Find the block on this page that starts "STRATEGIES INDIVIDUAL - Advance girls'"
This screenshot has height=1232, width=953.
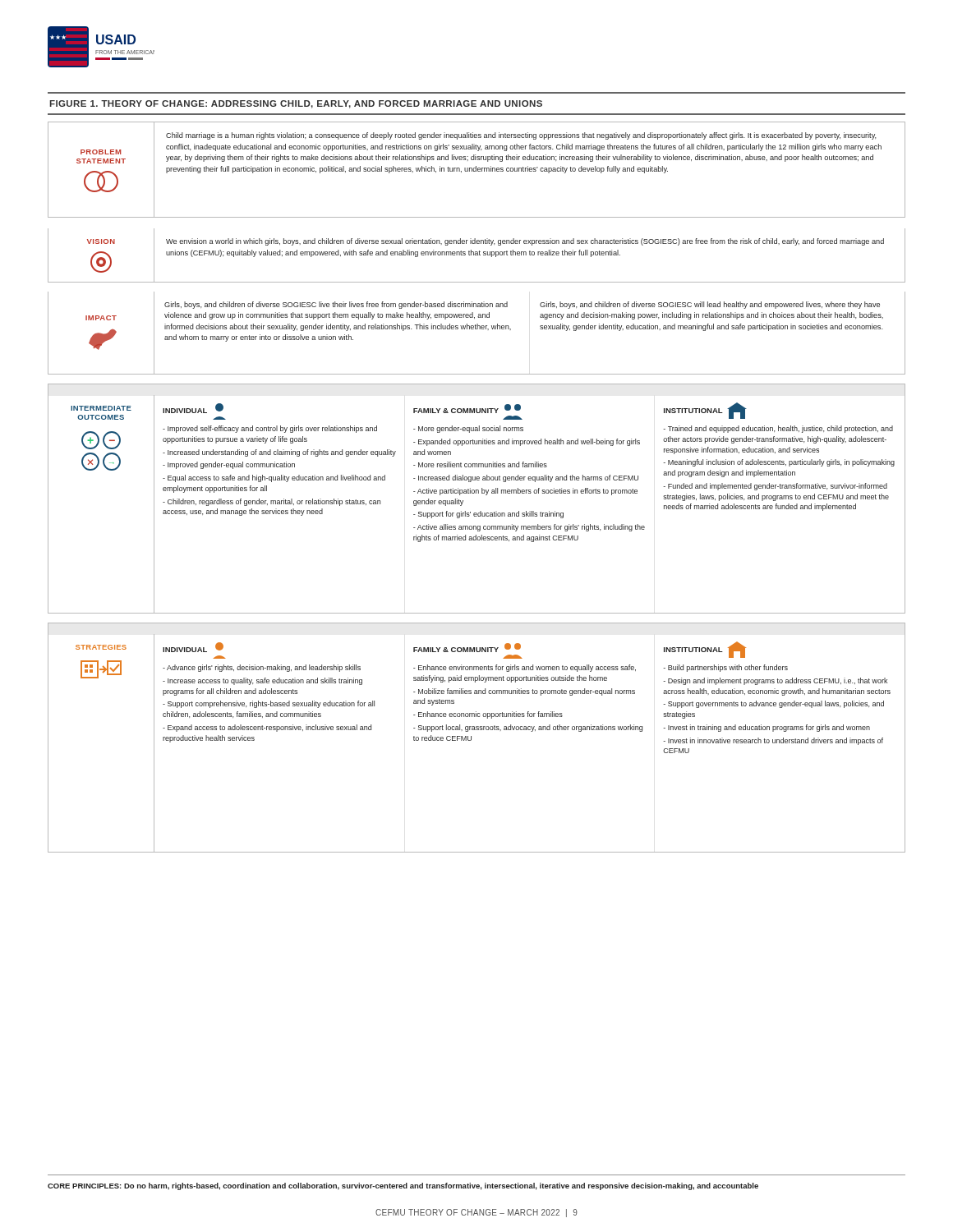point(476,743)
